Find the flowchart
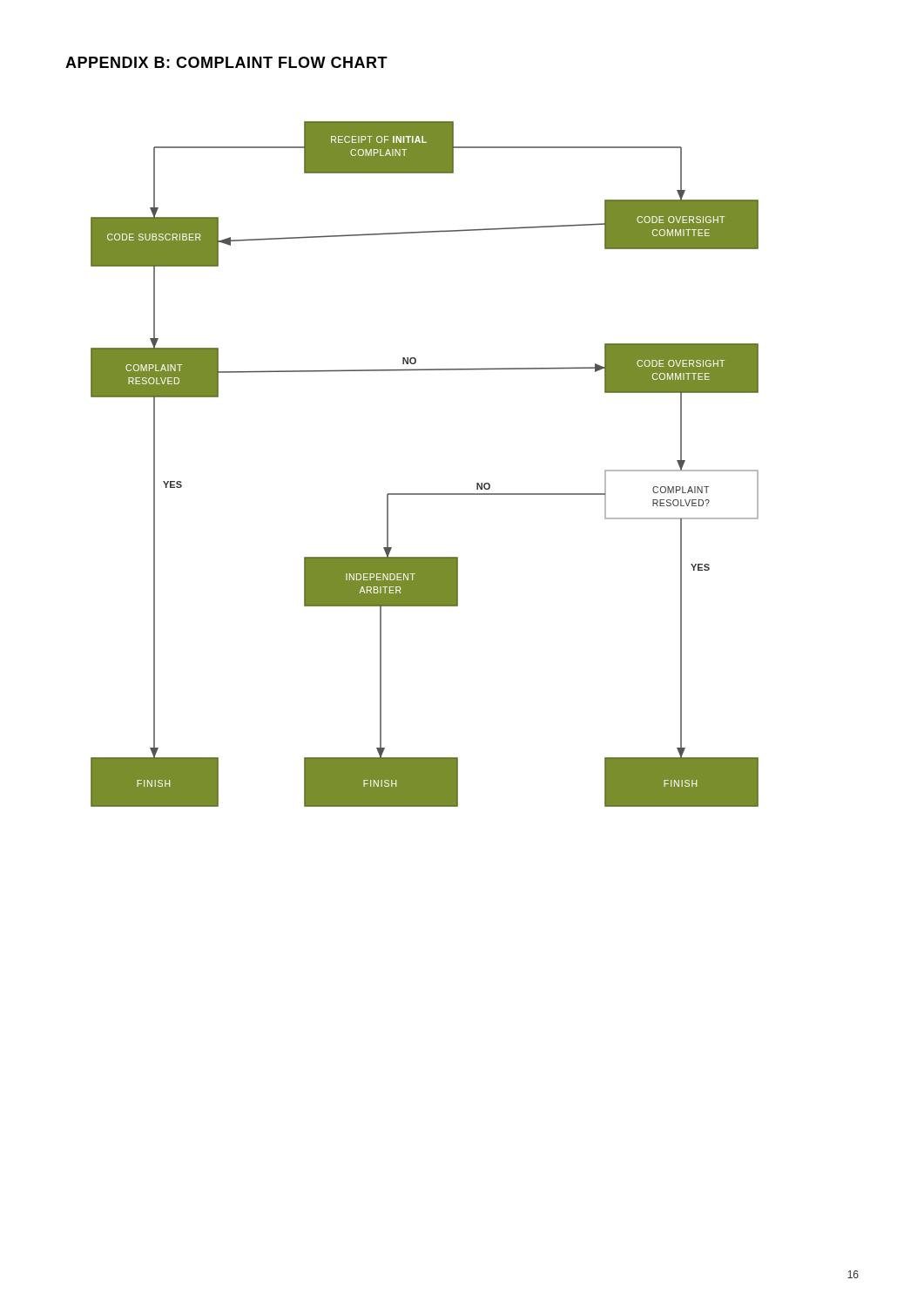The height and width of the screenshot is (1307, 924). (462, 466)
